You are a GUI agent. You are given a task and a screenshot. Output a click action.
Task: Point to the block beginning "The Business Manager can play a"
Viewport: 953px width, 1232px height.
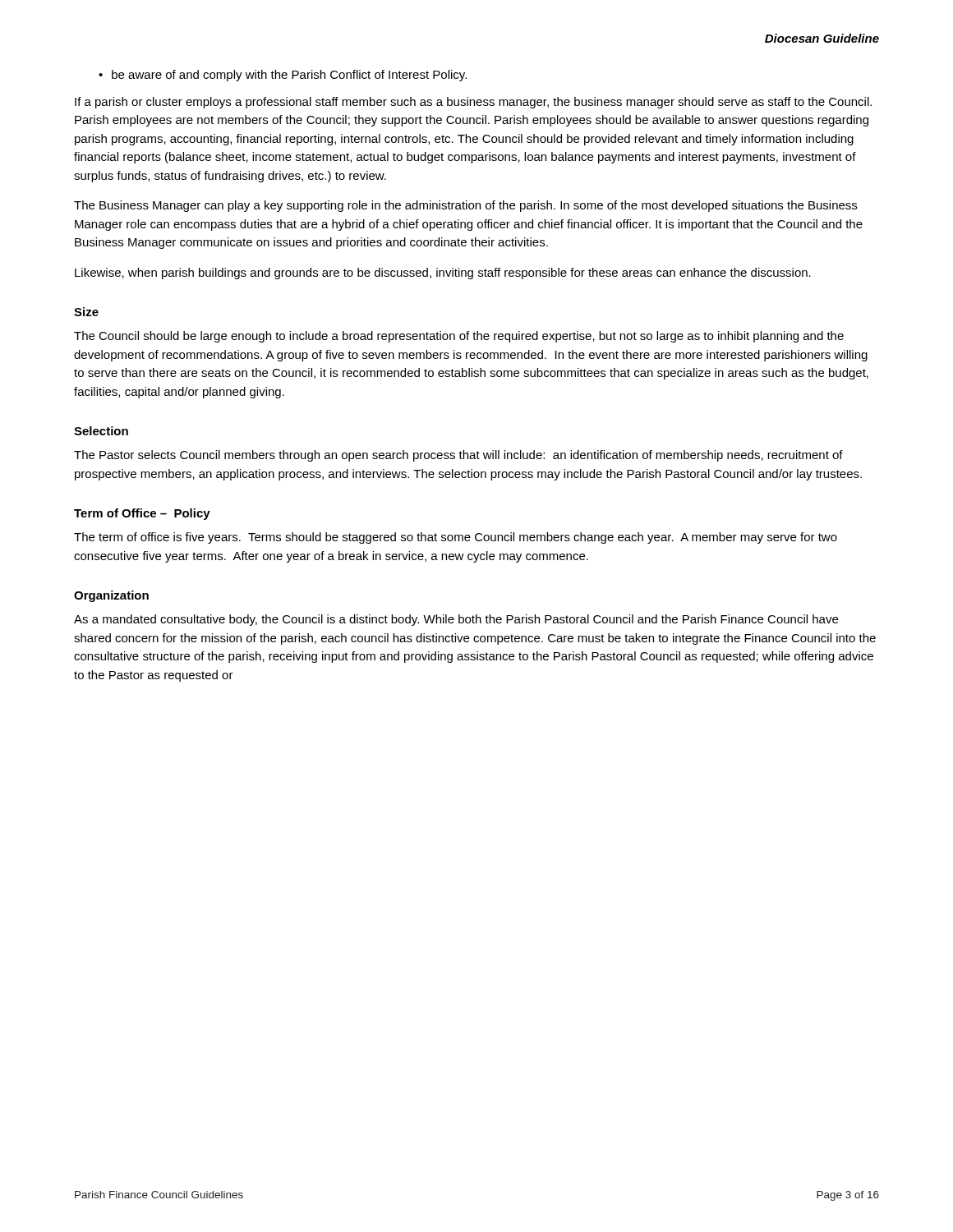468,223
